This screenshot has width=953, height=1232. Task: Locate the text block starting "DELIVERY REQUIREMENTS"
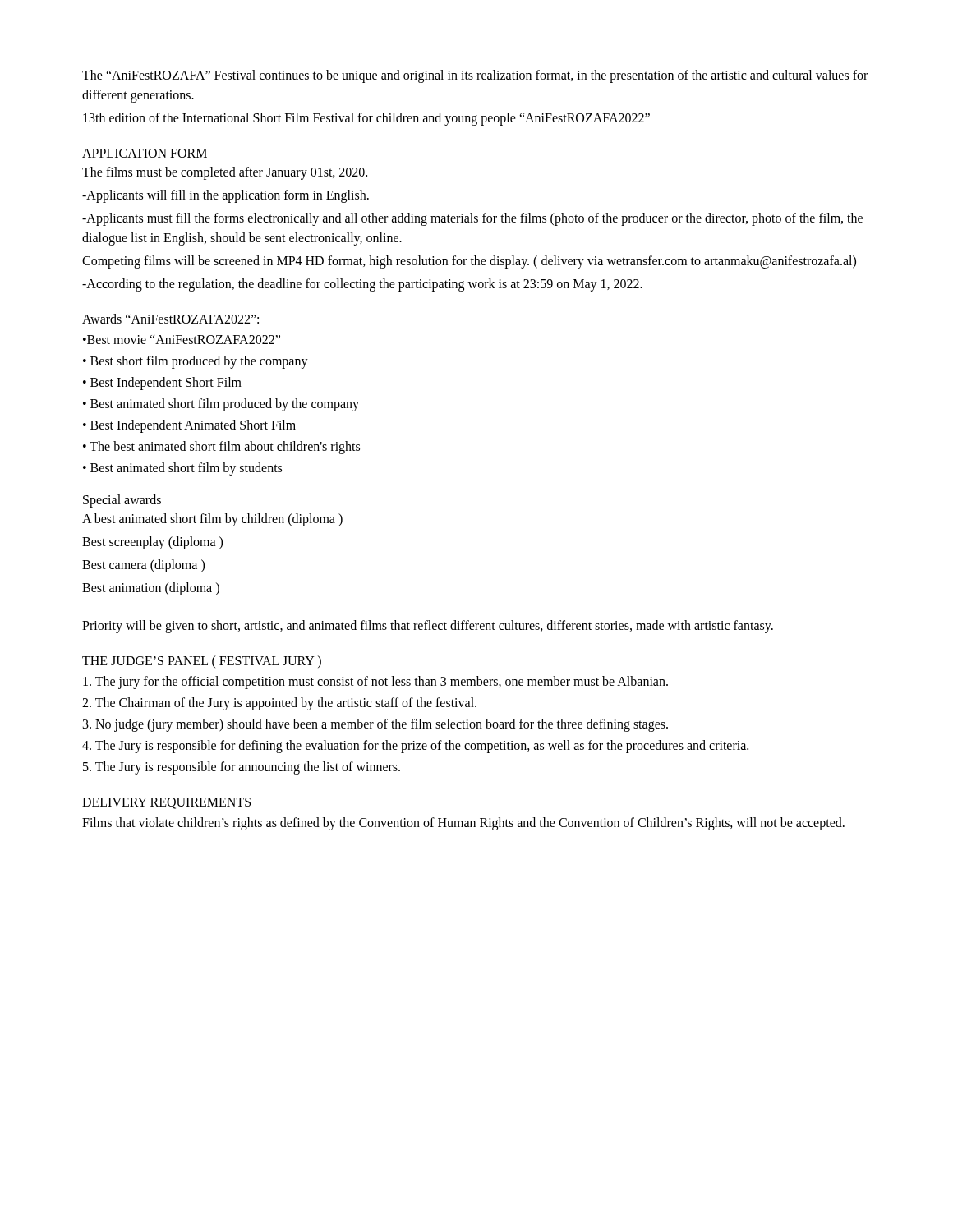167,802
